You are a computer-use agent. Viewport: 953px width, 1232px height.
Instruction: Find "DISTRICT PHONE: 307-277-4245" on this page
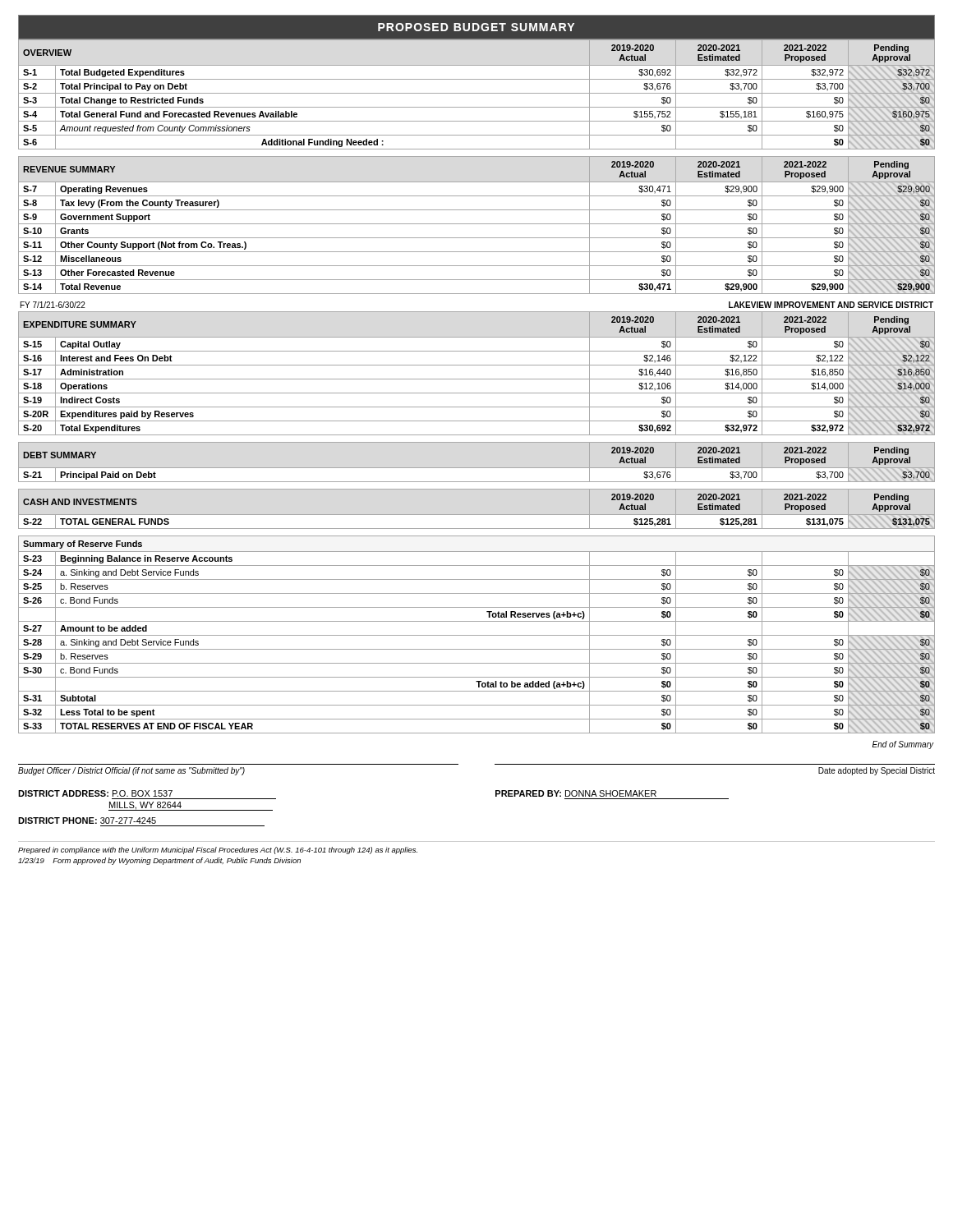coord(141,821)
